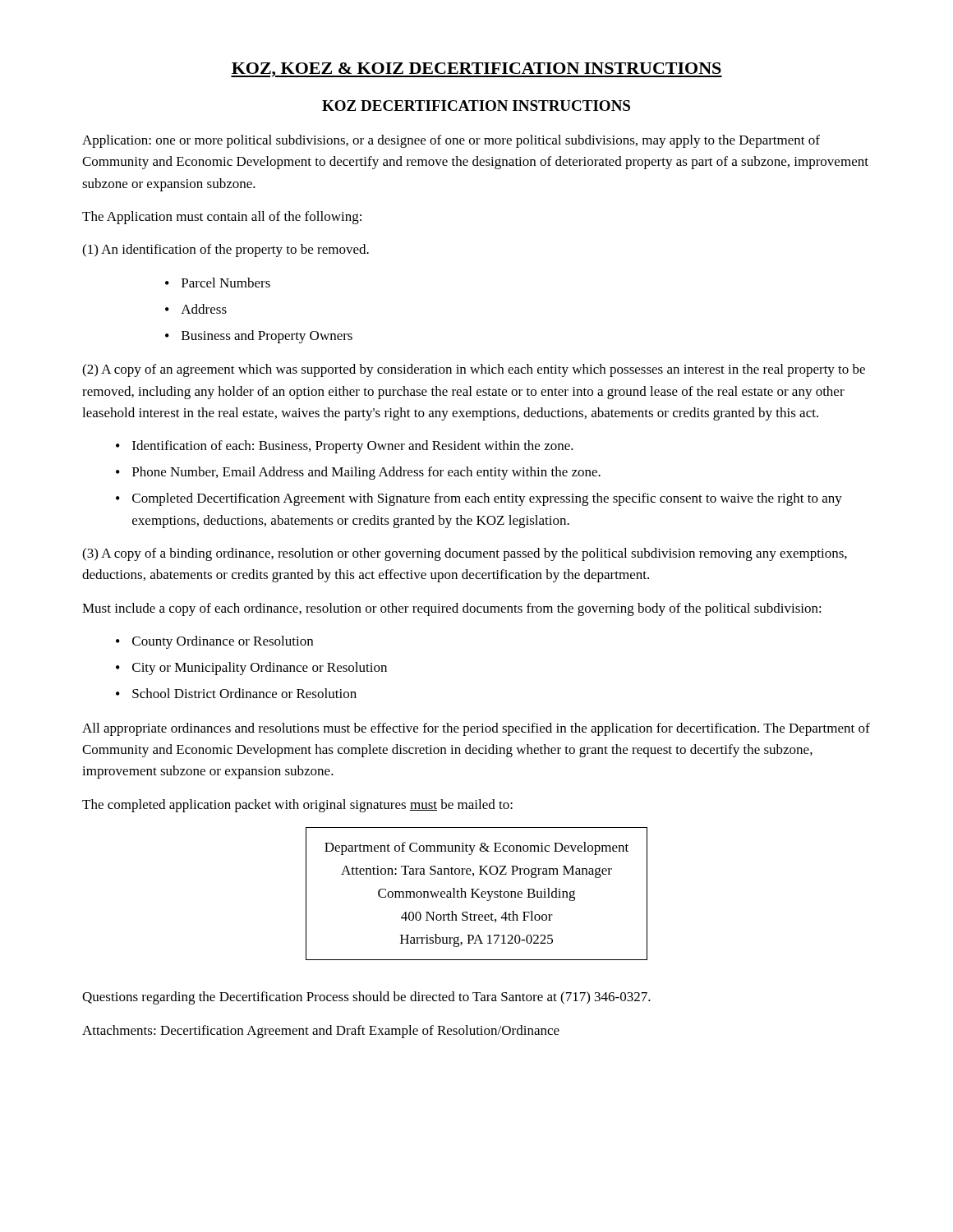Click on the text block starting "Must include a copy of each ordinance,"
953x1232 pixels.
(452, 608)
